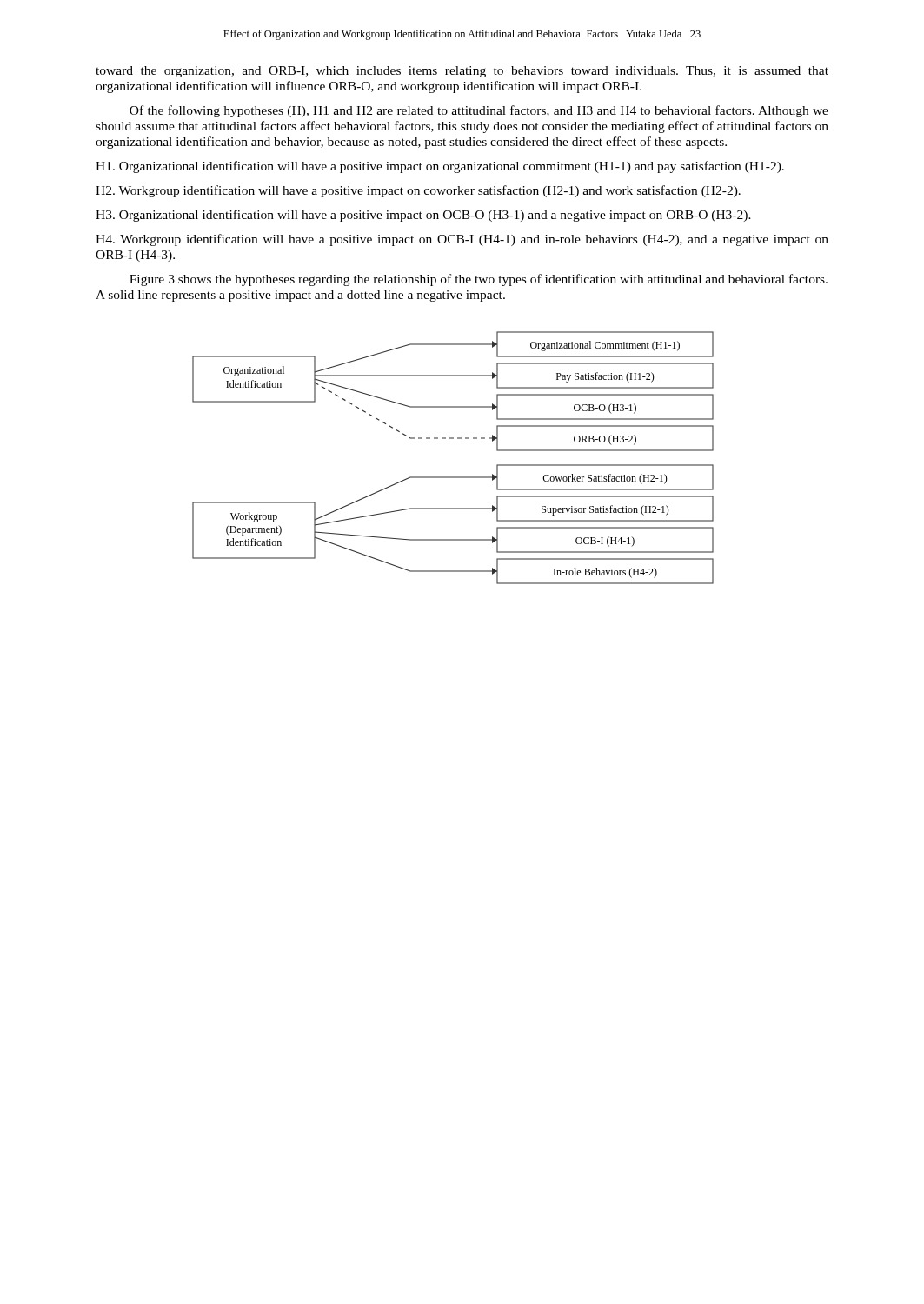Navigate to the text starting "H2. Workgroup identification"
Image resolution: width=924 pixels, height=1304 pixels.
(x=462, y=190)
